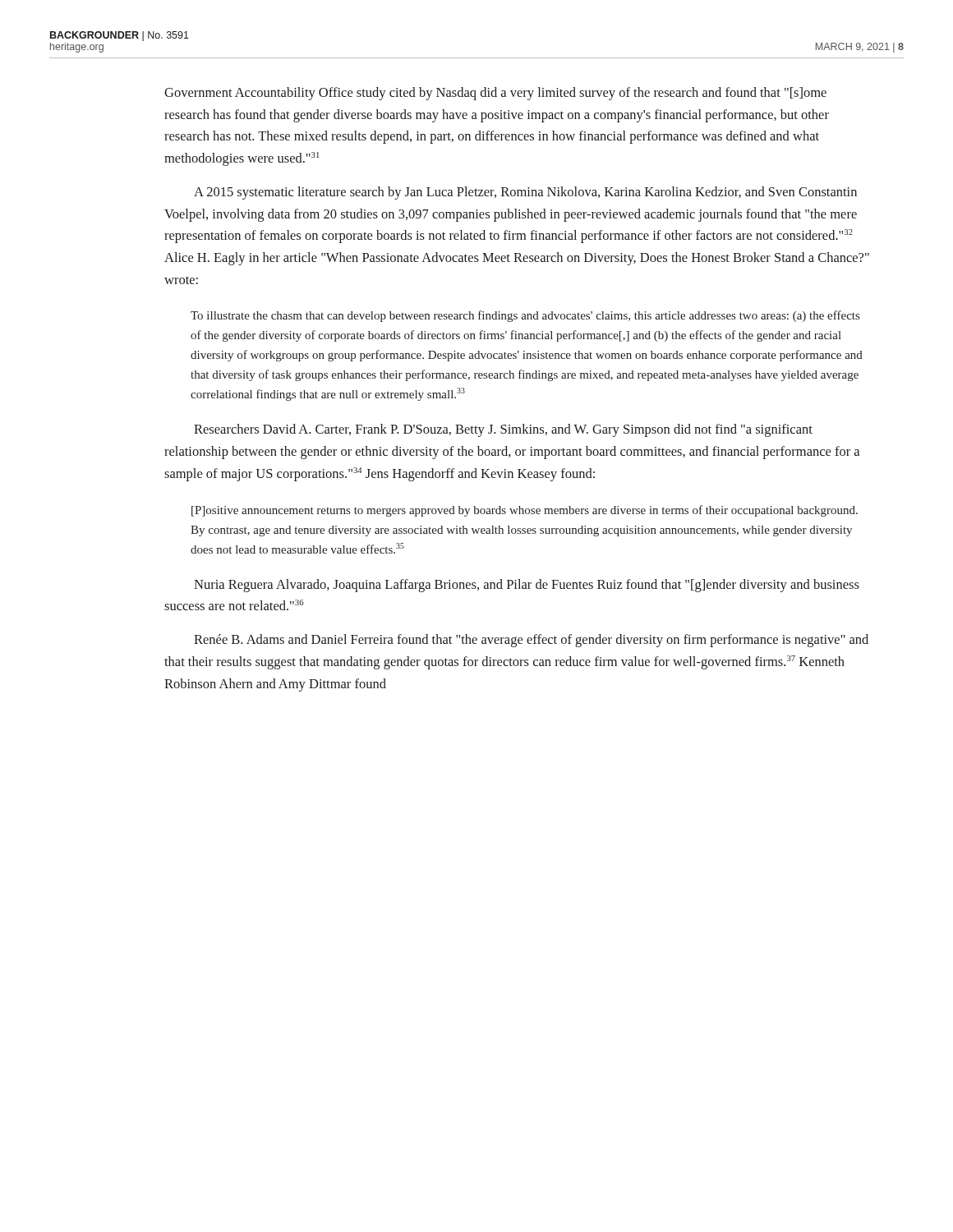Find the passage starting "Government Accountability Office study cited by Nasdaq"
This screenshot has width=953, height=1232.
point(518,187)
